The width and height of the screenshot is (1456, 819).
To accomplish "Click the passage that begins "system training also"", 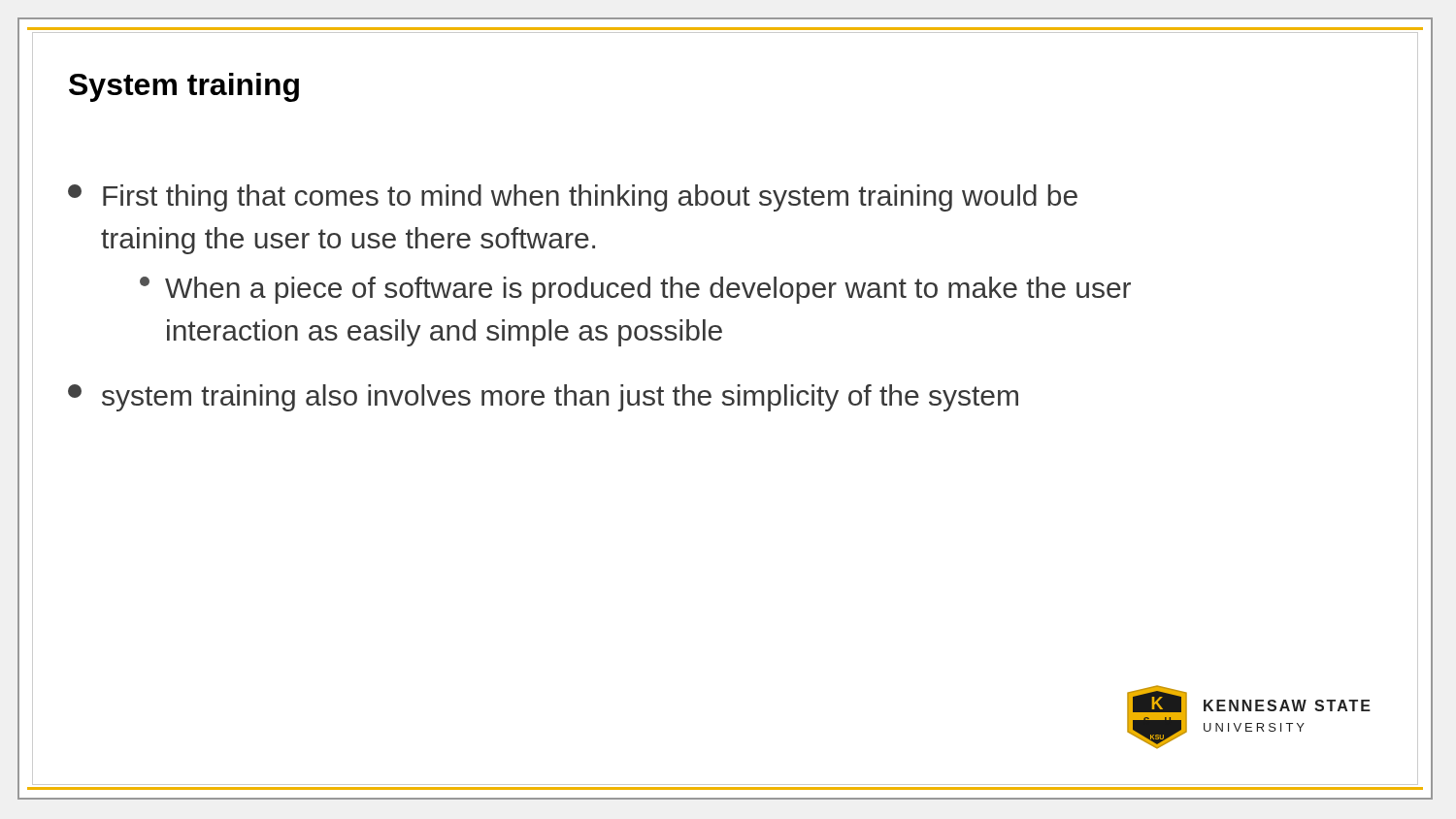I will coord(544,396).
